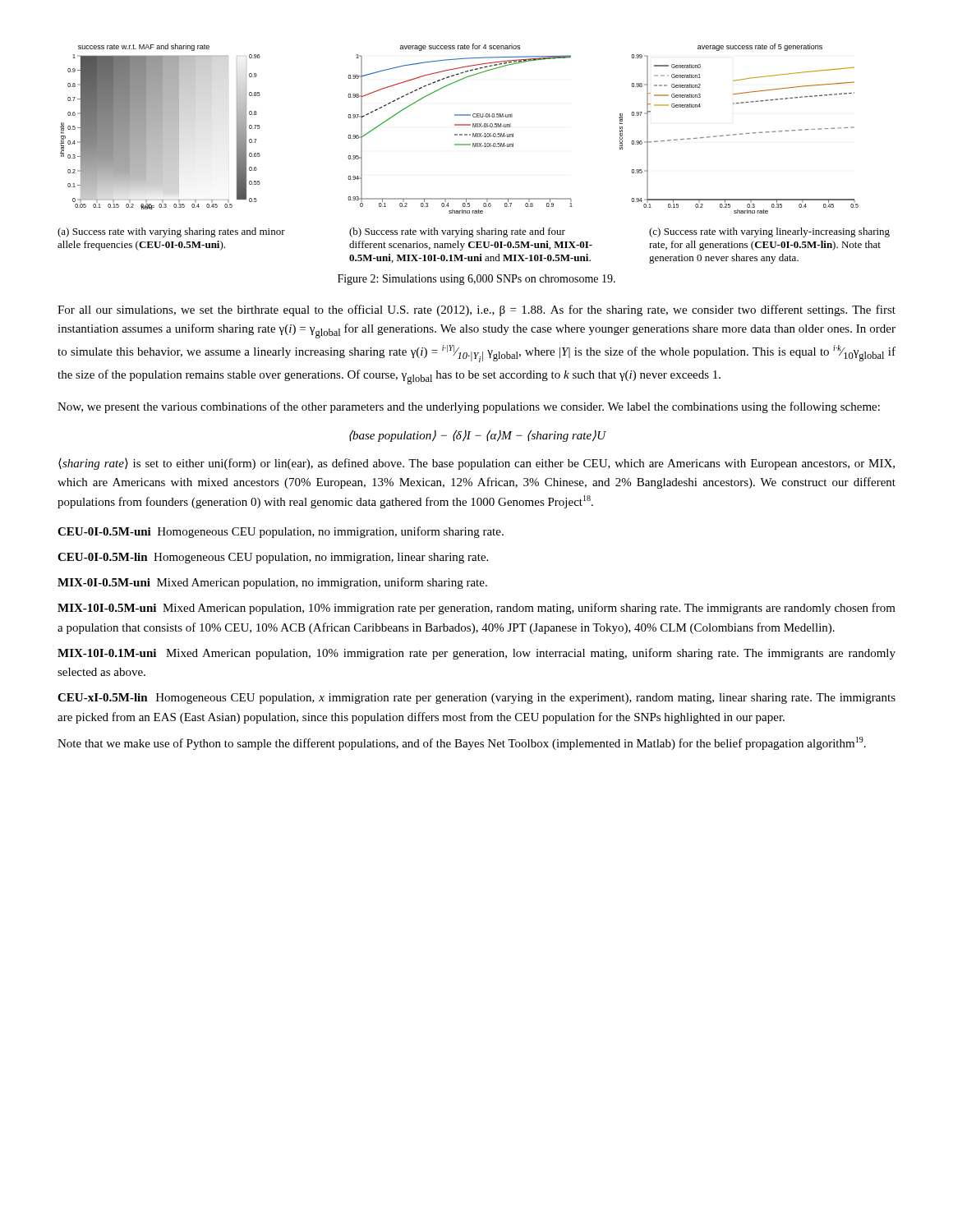
Task: Find the caption on this page that starts "(b) Success rate with varying sharing rate"
Action: [x=471, y=244]
